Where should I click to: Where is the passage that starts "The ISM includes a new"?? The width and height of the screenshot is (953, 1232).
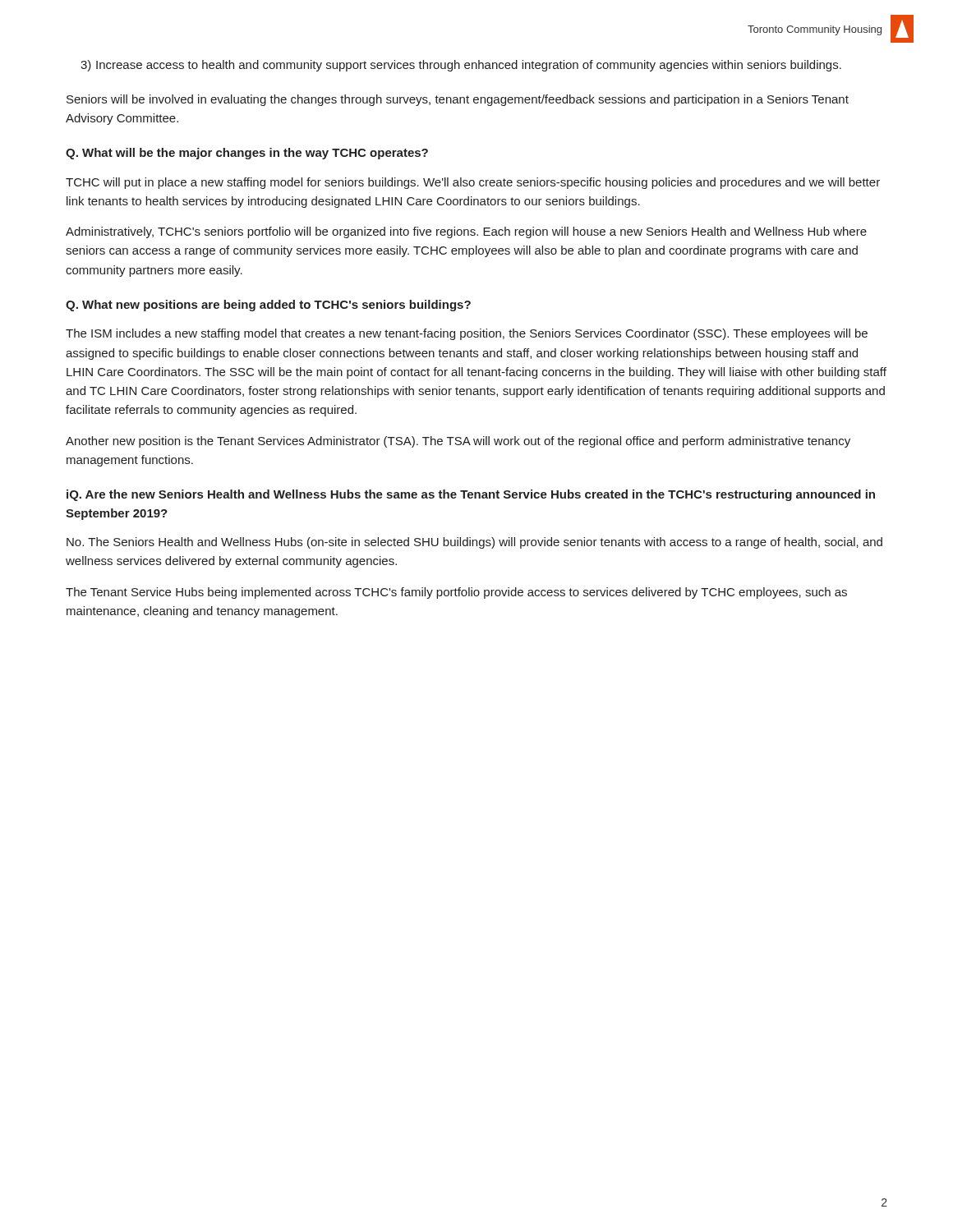tap(476, 372)
